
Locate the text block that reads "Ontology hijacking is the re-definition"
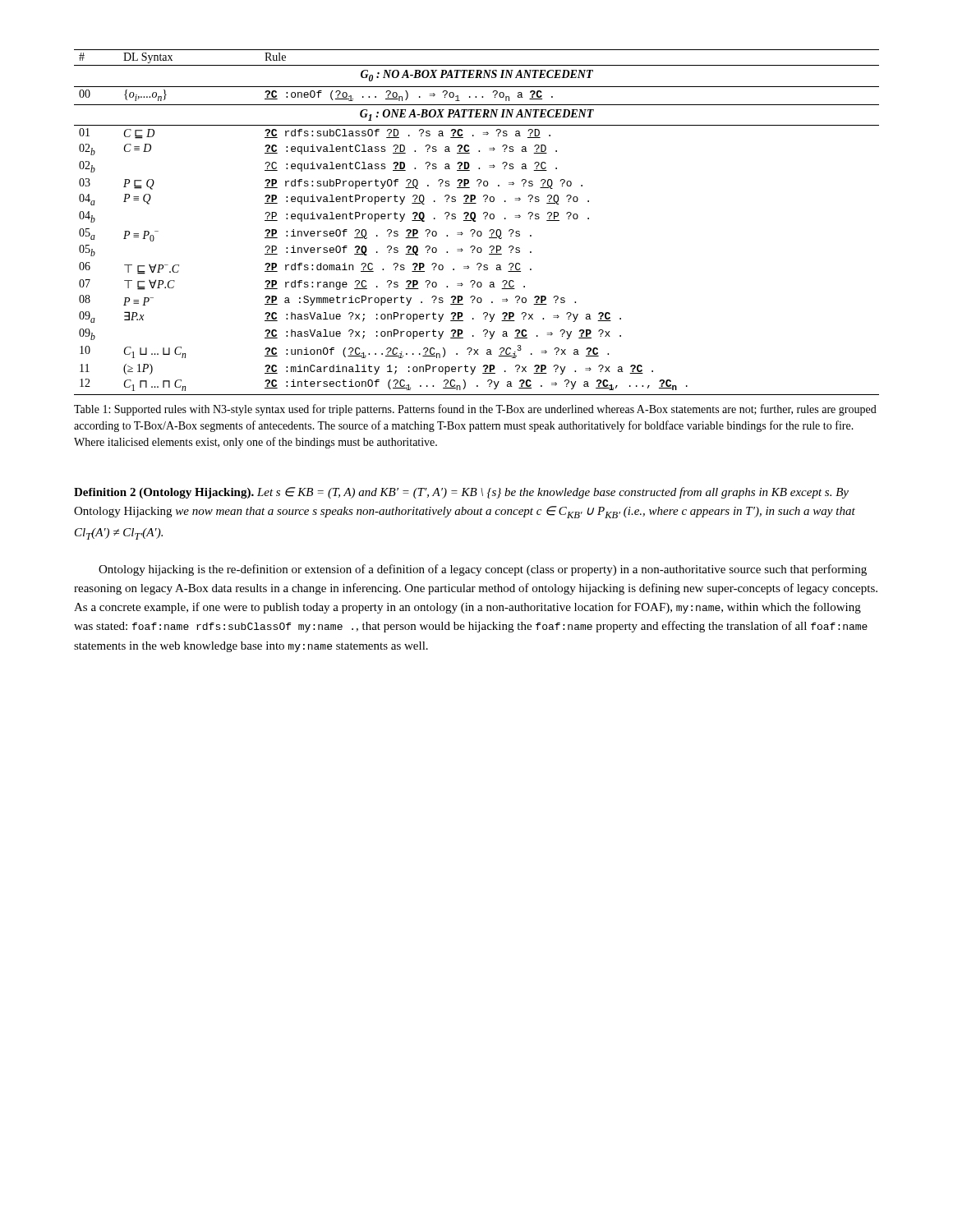pos(476,608)
